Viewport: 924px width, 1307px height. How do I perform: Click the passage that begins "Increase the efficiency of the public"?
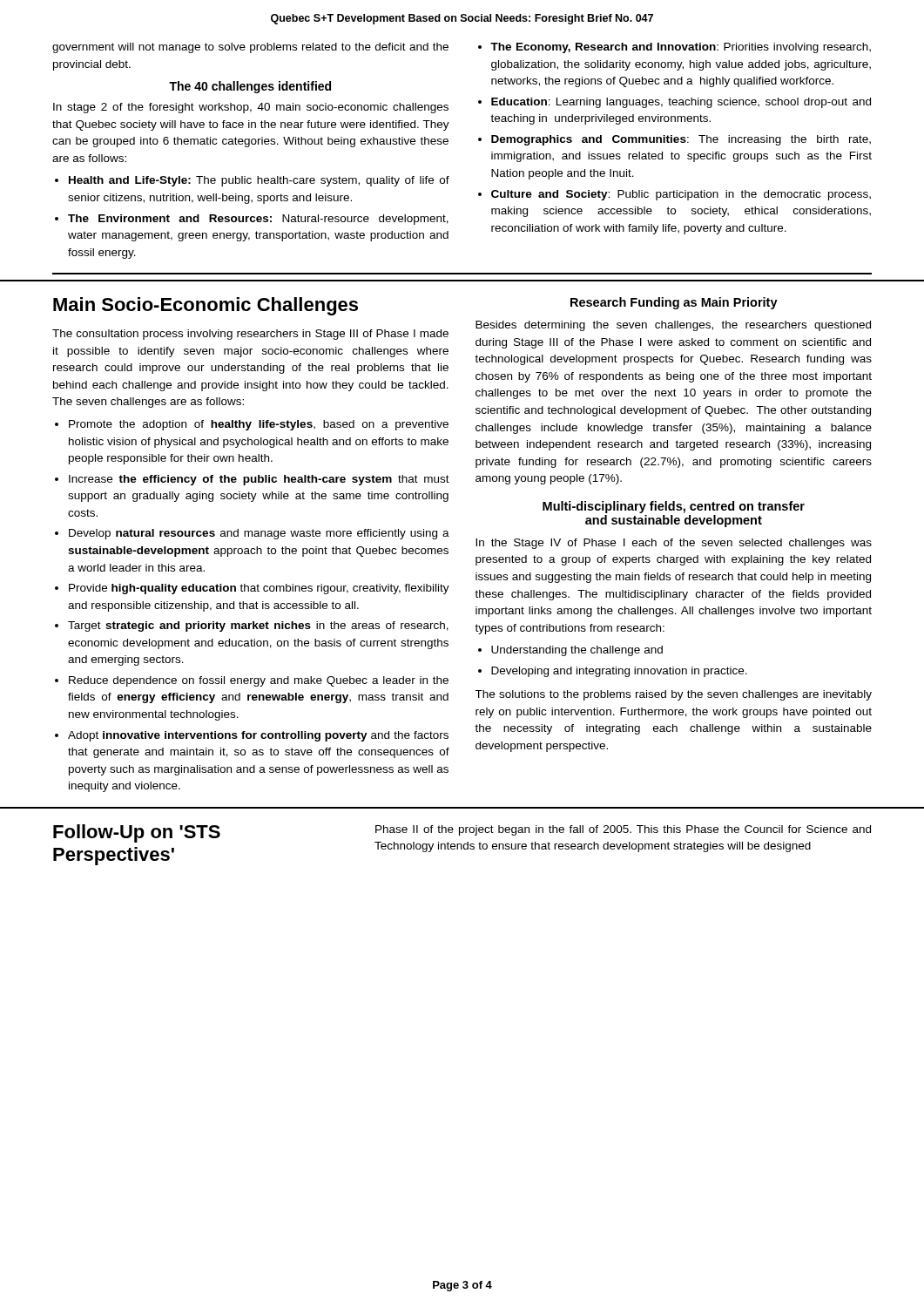tap(251, 496)
